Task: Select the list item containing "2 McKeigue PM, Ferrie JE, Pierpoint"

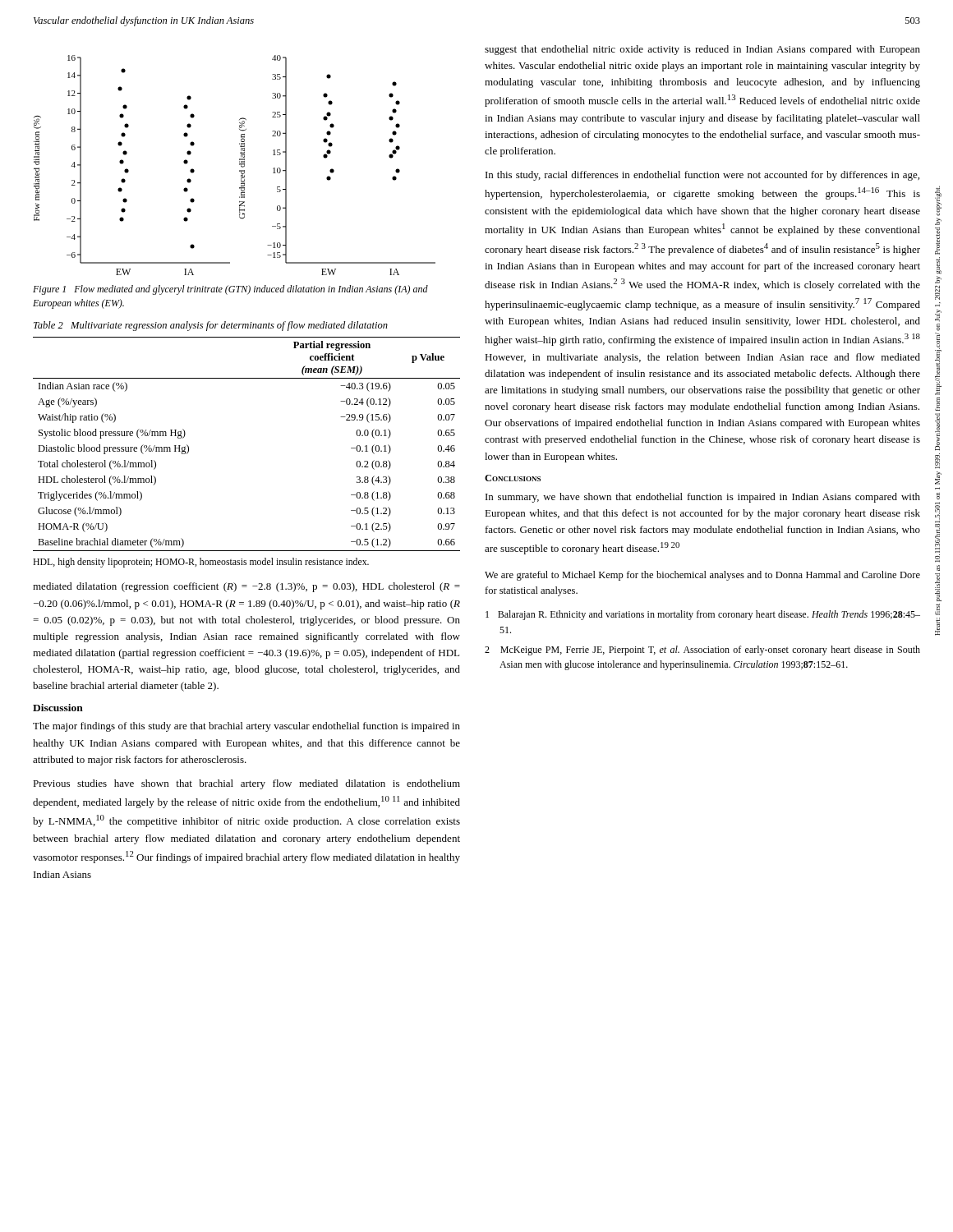Action: coord(702,657)
